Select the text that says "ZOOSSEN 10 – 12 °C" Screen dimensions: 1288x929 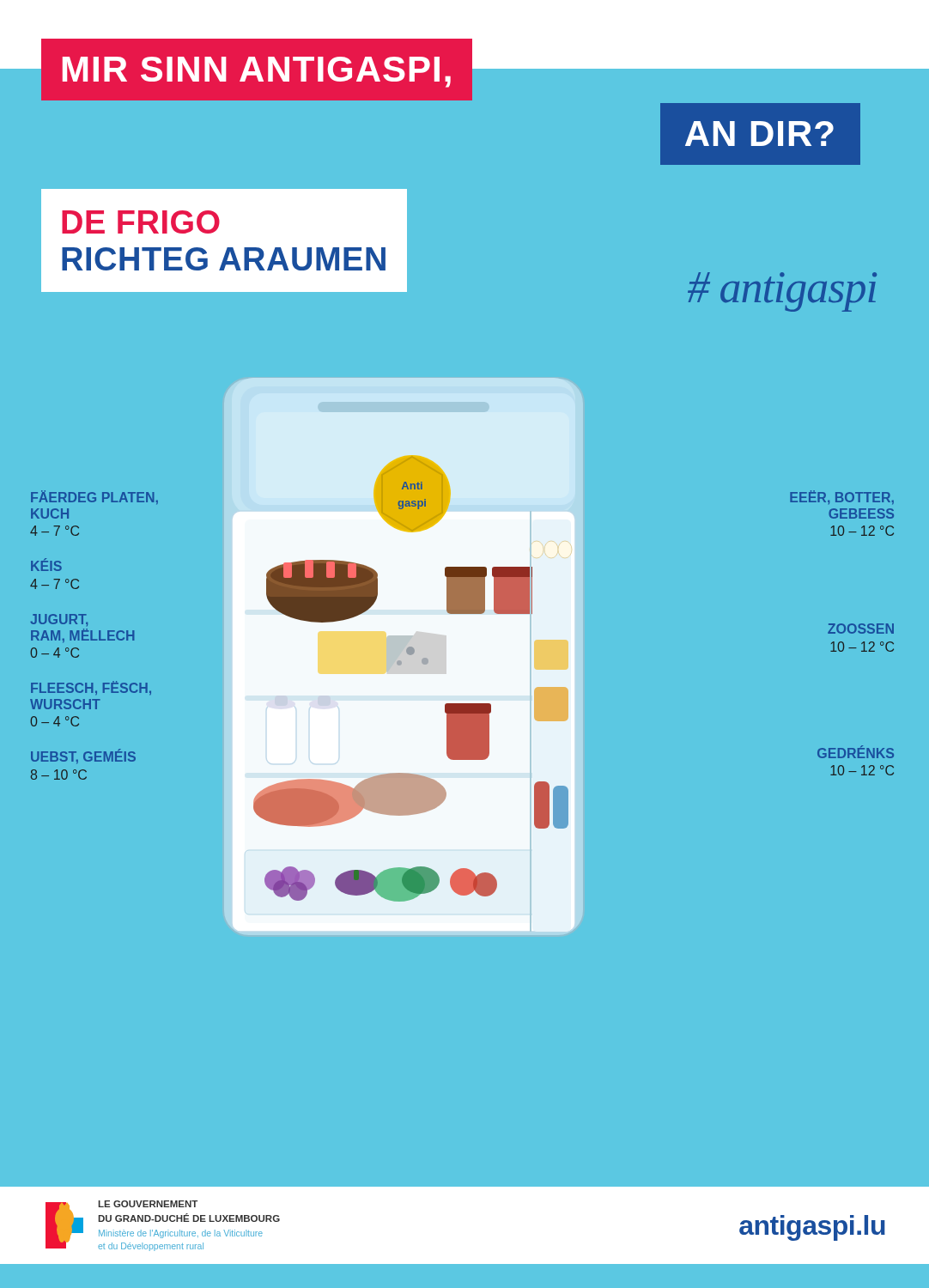click(861, 629)
